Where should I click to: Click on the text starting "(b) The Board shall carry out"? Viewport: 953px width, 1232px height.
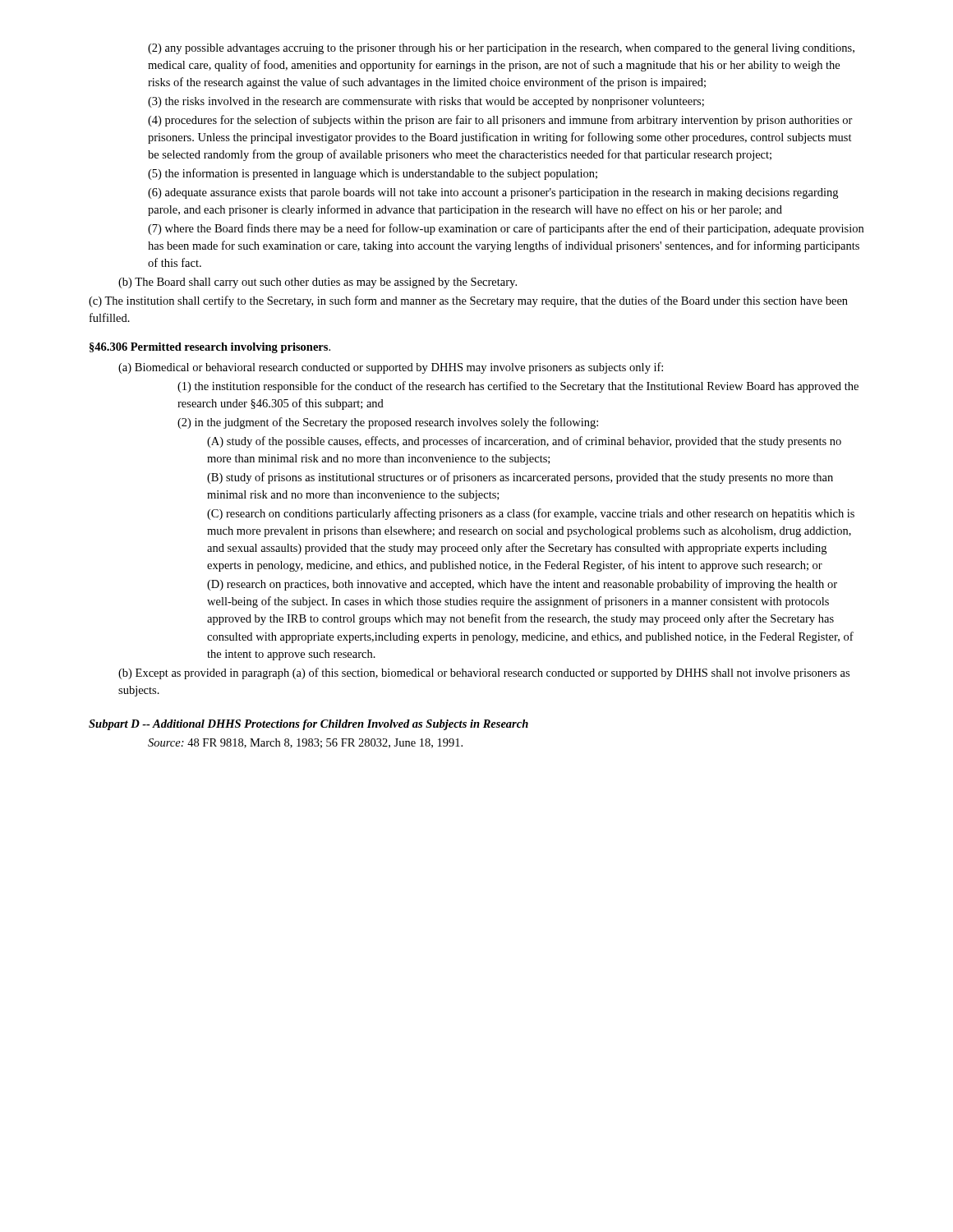pos(491,282)
